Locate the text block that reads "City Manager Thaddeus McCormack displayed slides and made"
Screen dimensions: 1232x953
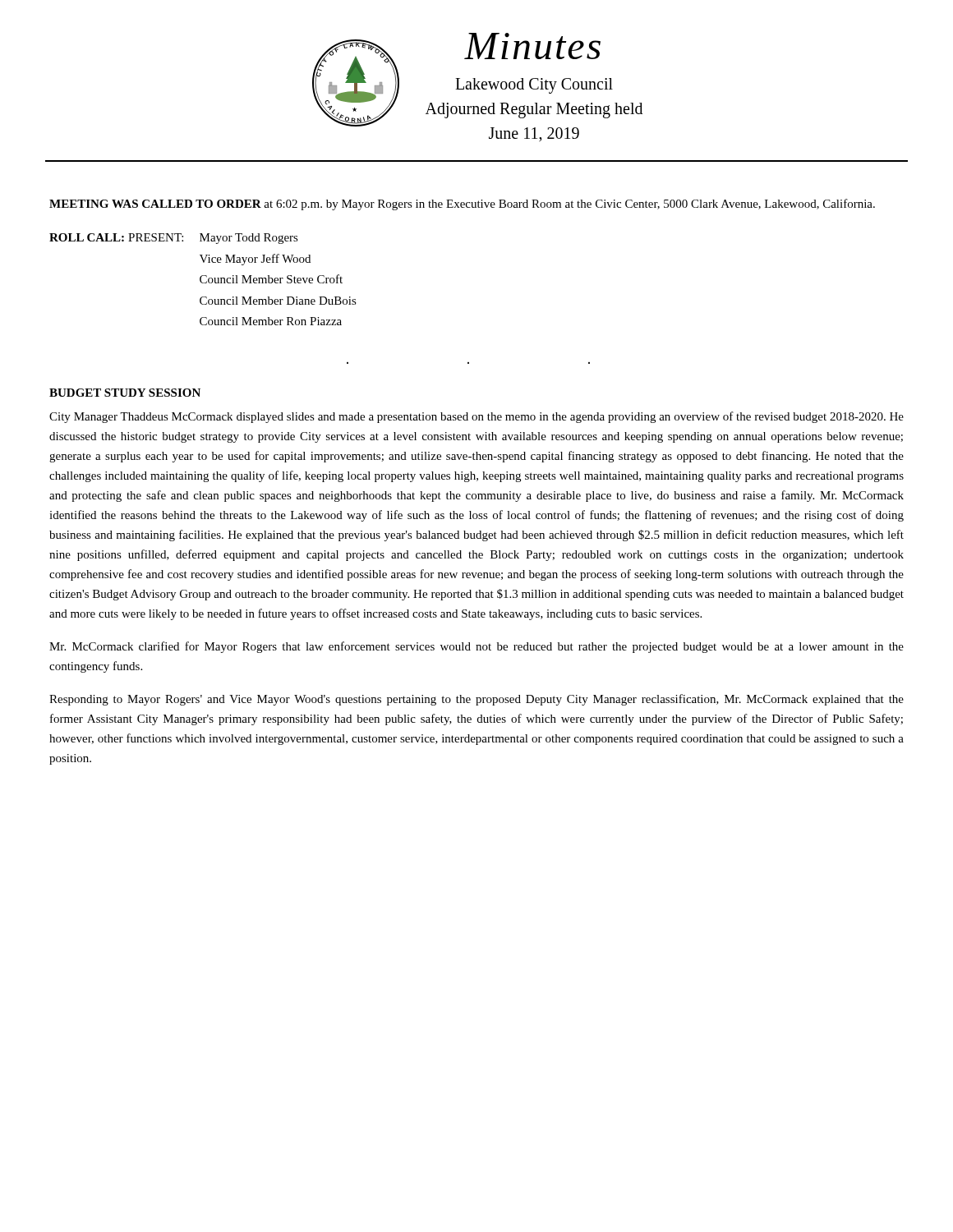point(476,515)
